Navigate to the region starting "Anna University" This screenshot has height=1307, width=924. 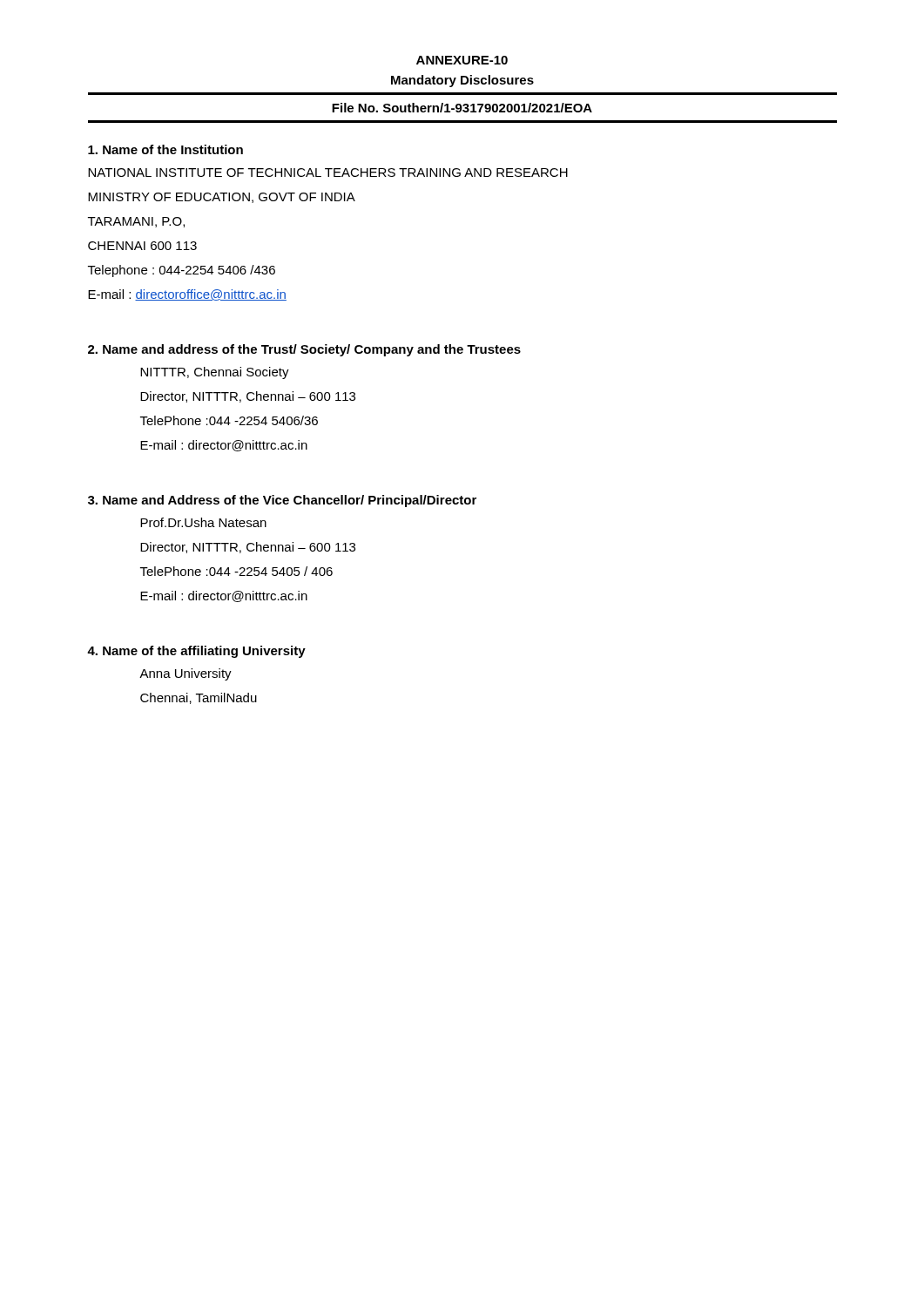pos(186,673)
